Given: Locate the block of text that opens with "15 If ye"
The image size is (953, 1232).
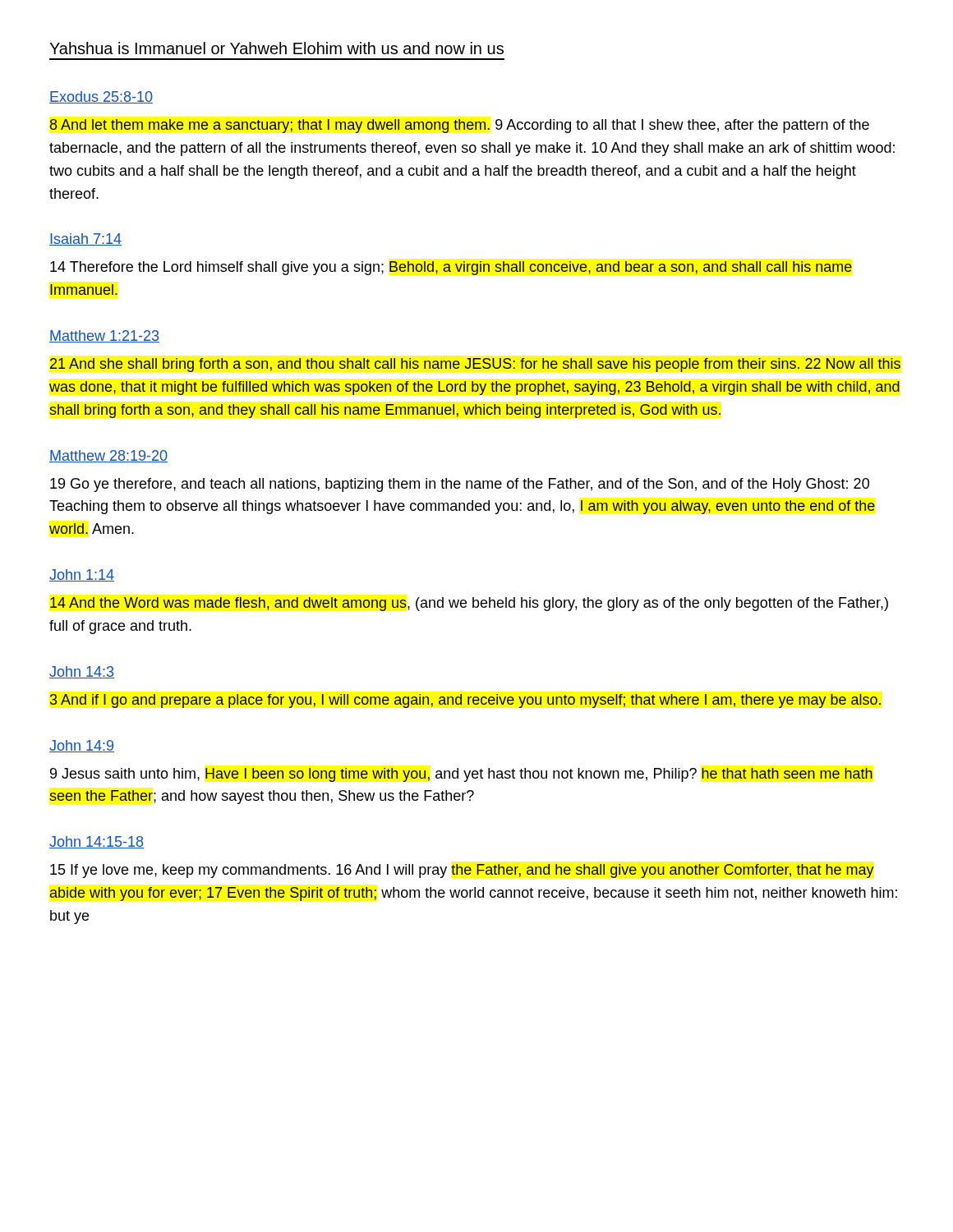Looking at the screenshot, I should tap(474, 893).
